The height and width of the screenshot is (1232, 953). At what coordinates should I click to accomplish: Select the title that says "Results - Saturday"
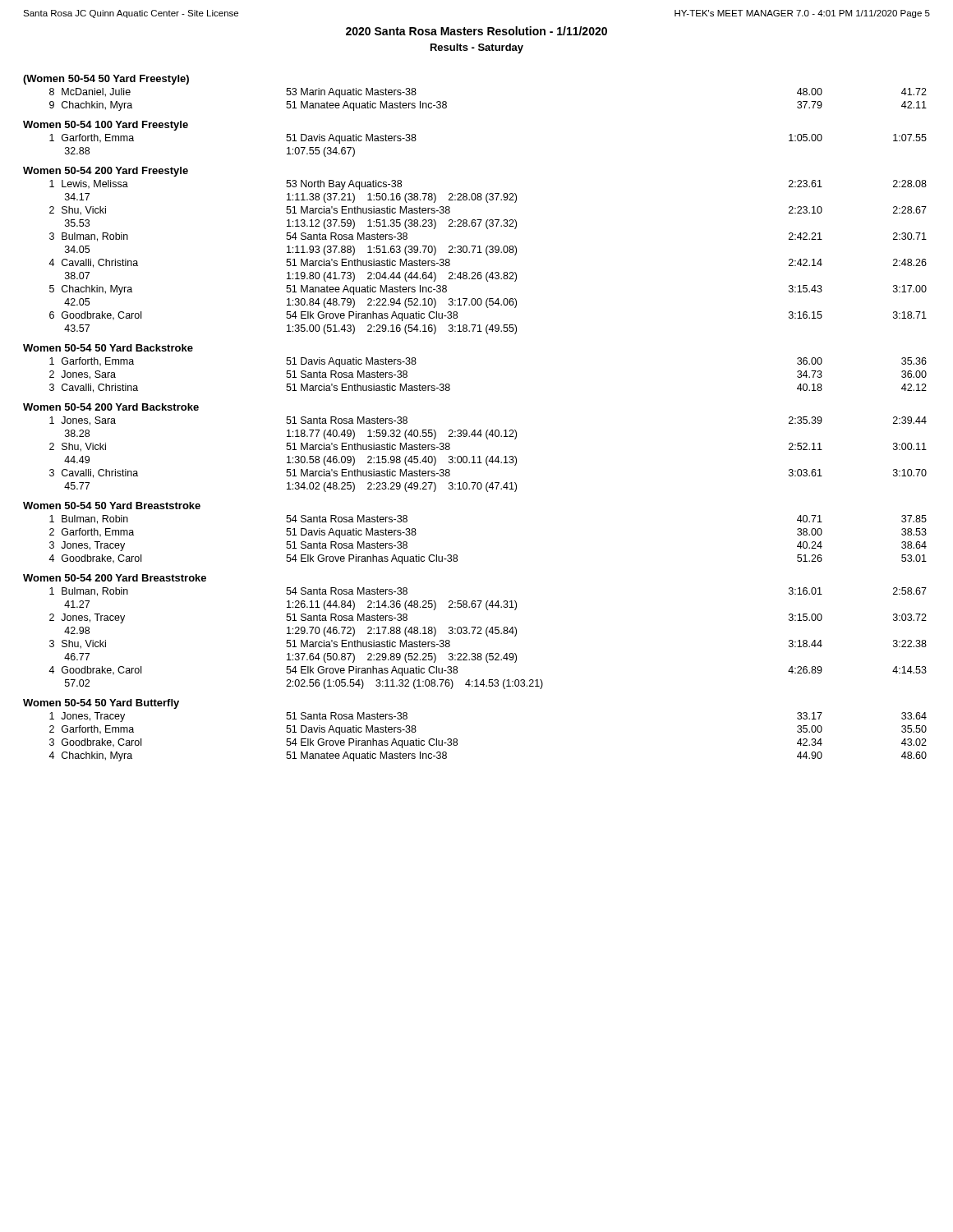[x=476, y=47]
